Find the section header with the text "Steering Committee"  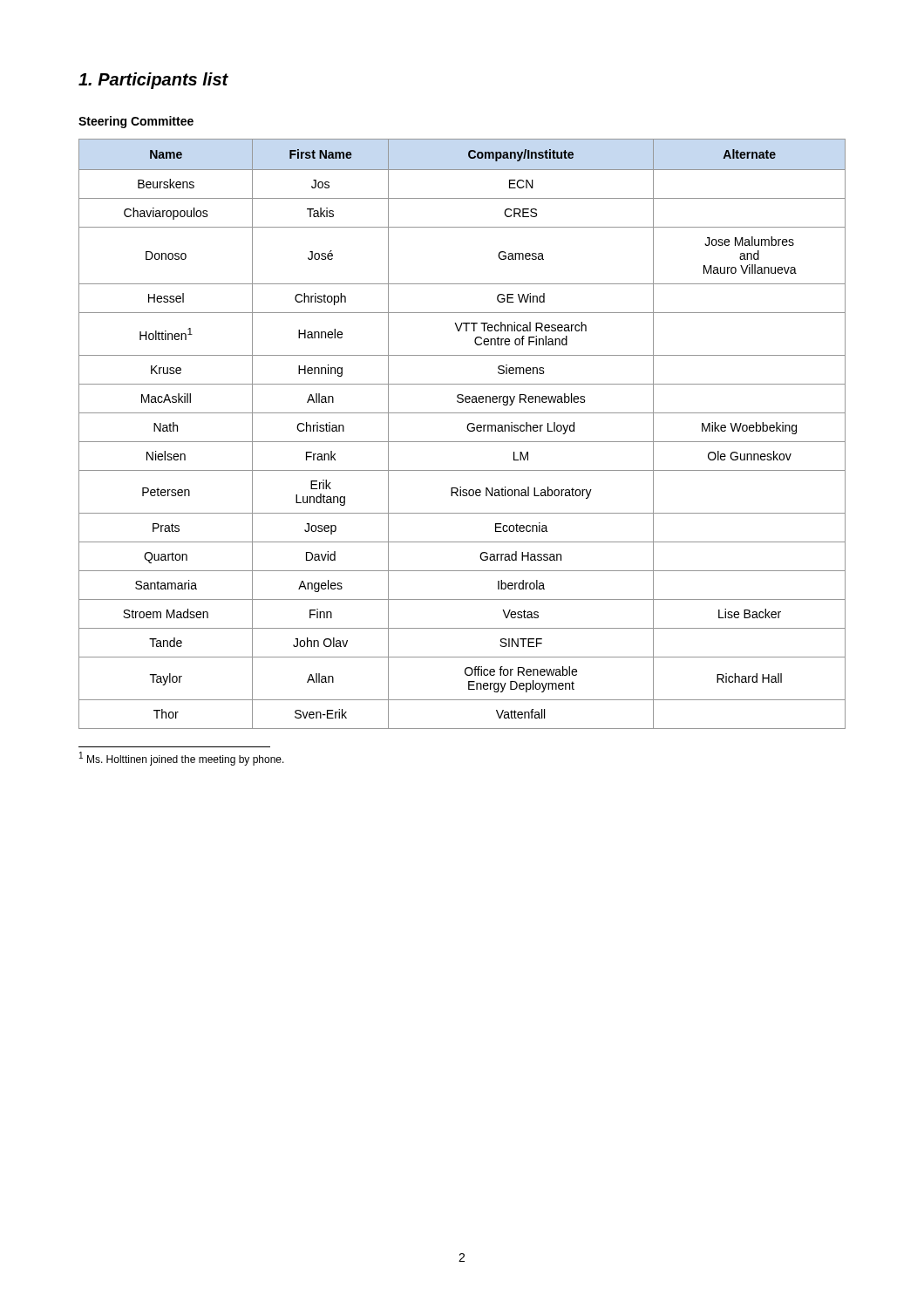(x=136, y=121)
